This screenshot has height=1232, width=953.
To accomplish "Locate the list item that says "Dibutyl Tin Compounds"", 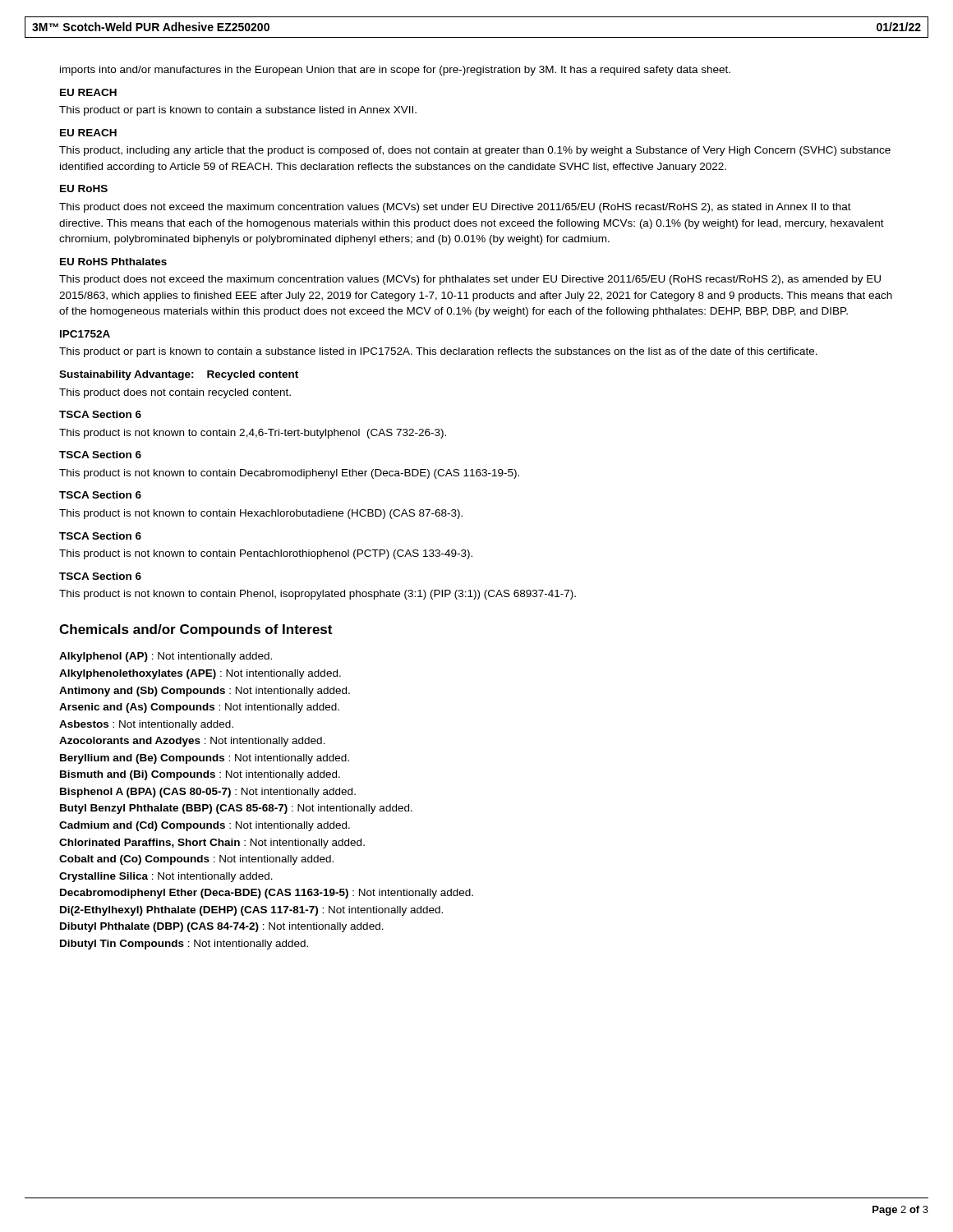I will [x=184, y=943].
